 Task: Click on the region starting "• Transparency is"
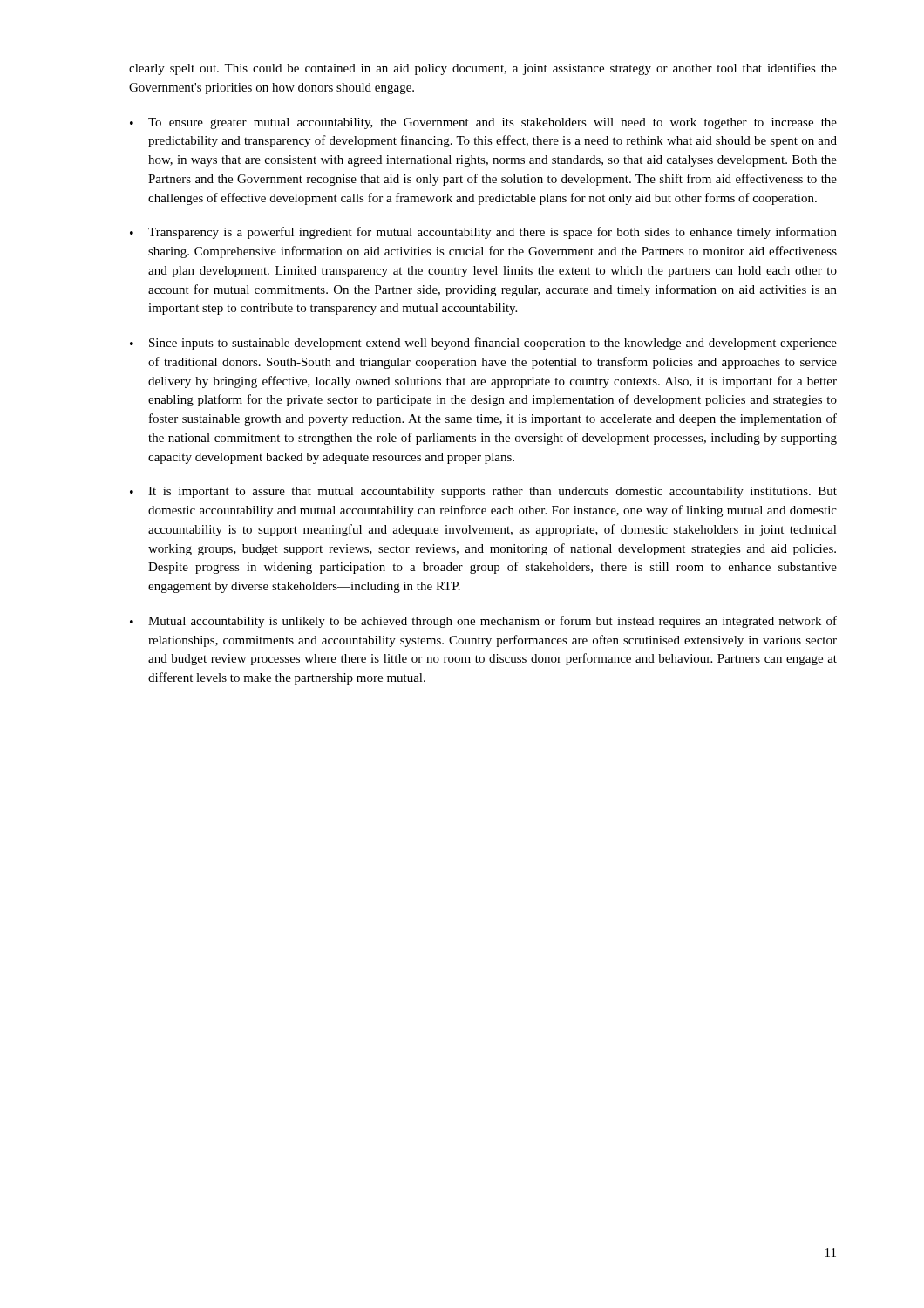pyautogui.click(x=483, y=271)
